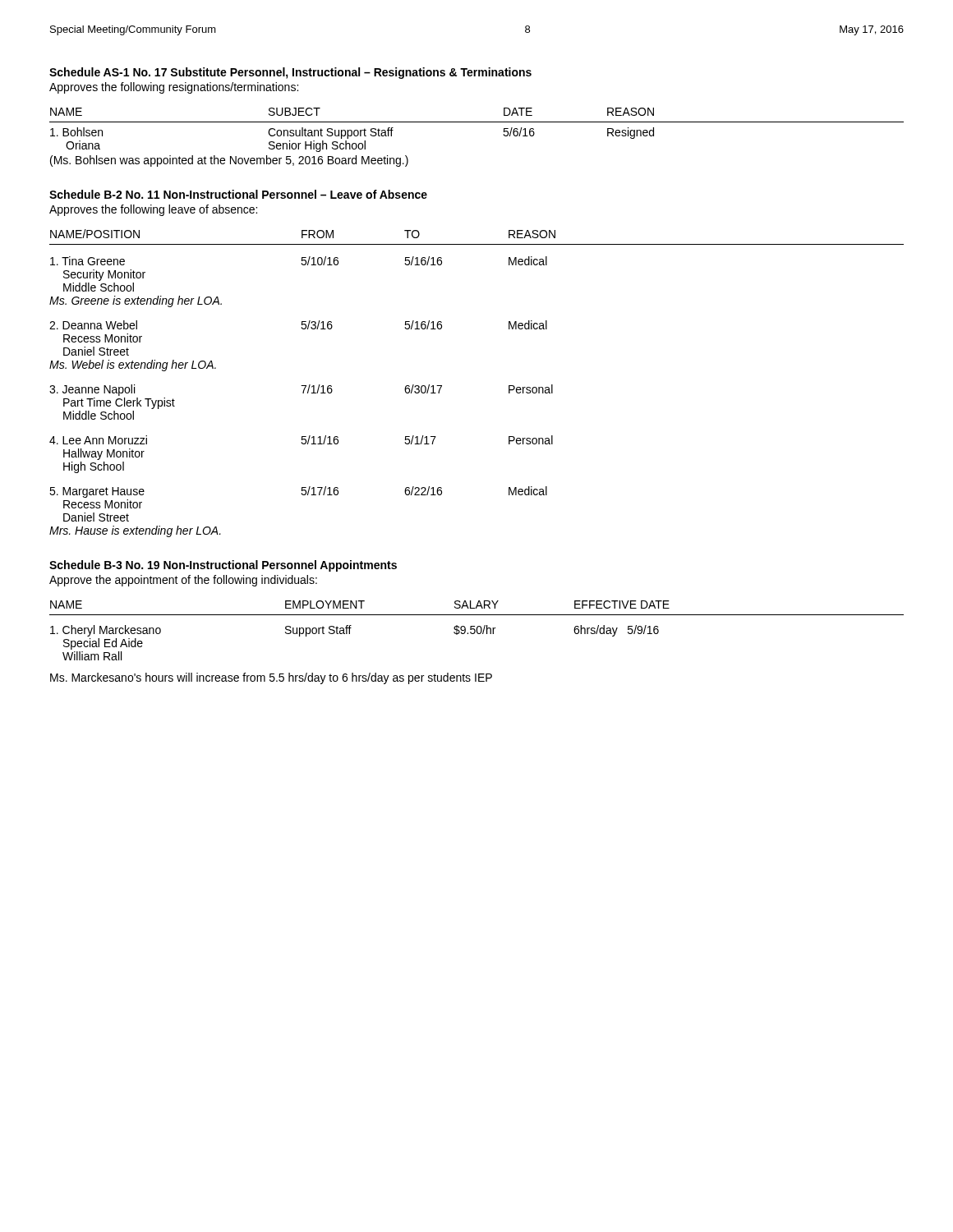Image resolution: width=953 pixels, height=1232 pixels.
Task: Find the block on this page that starts "Approves the following leave"
Action: 154,209
